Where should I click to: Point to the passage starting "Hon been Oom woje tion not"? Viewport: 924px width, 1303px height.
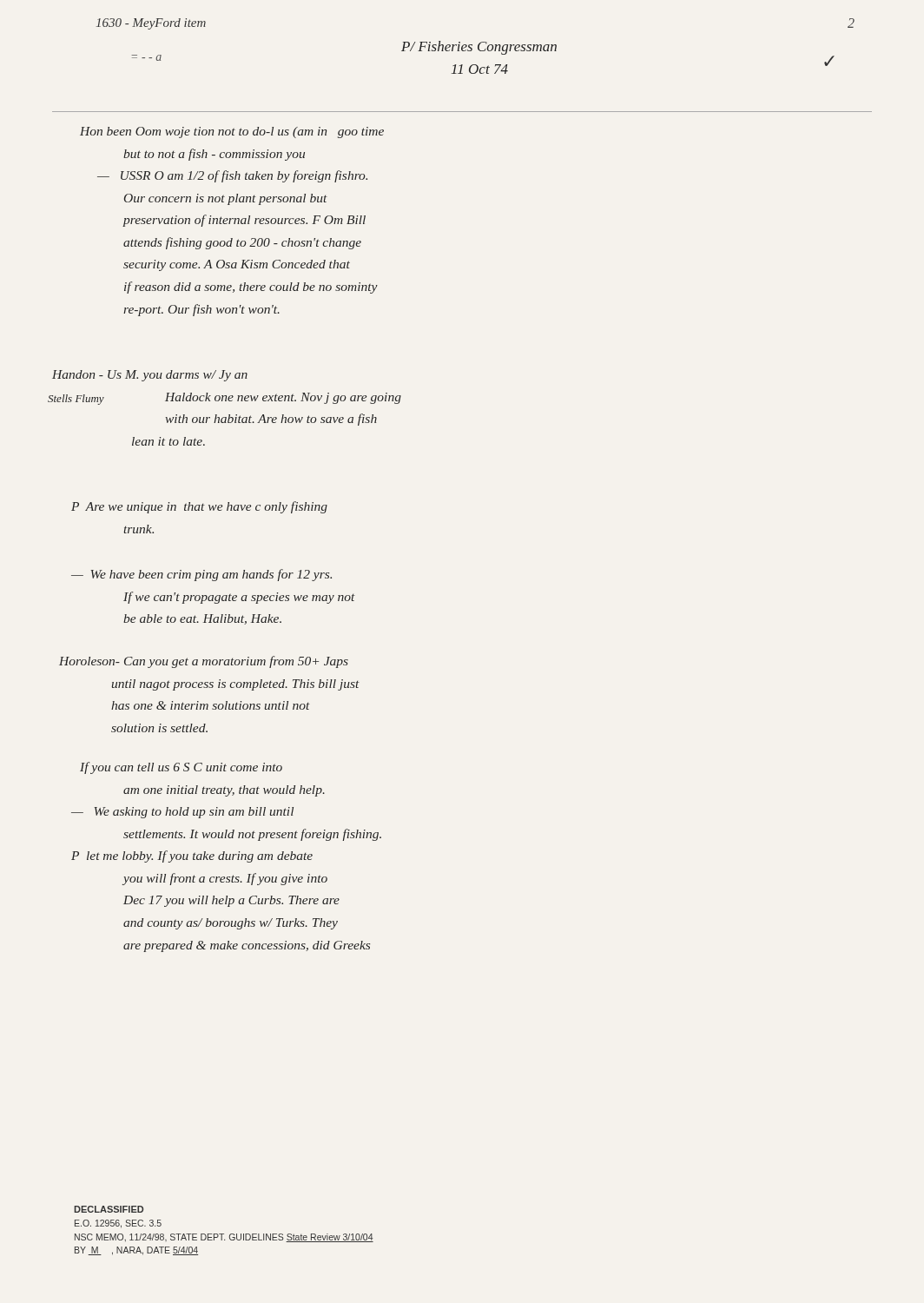click(232, 220)
